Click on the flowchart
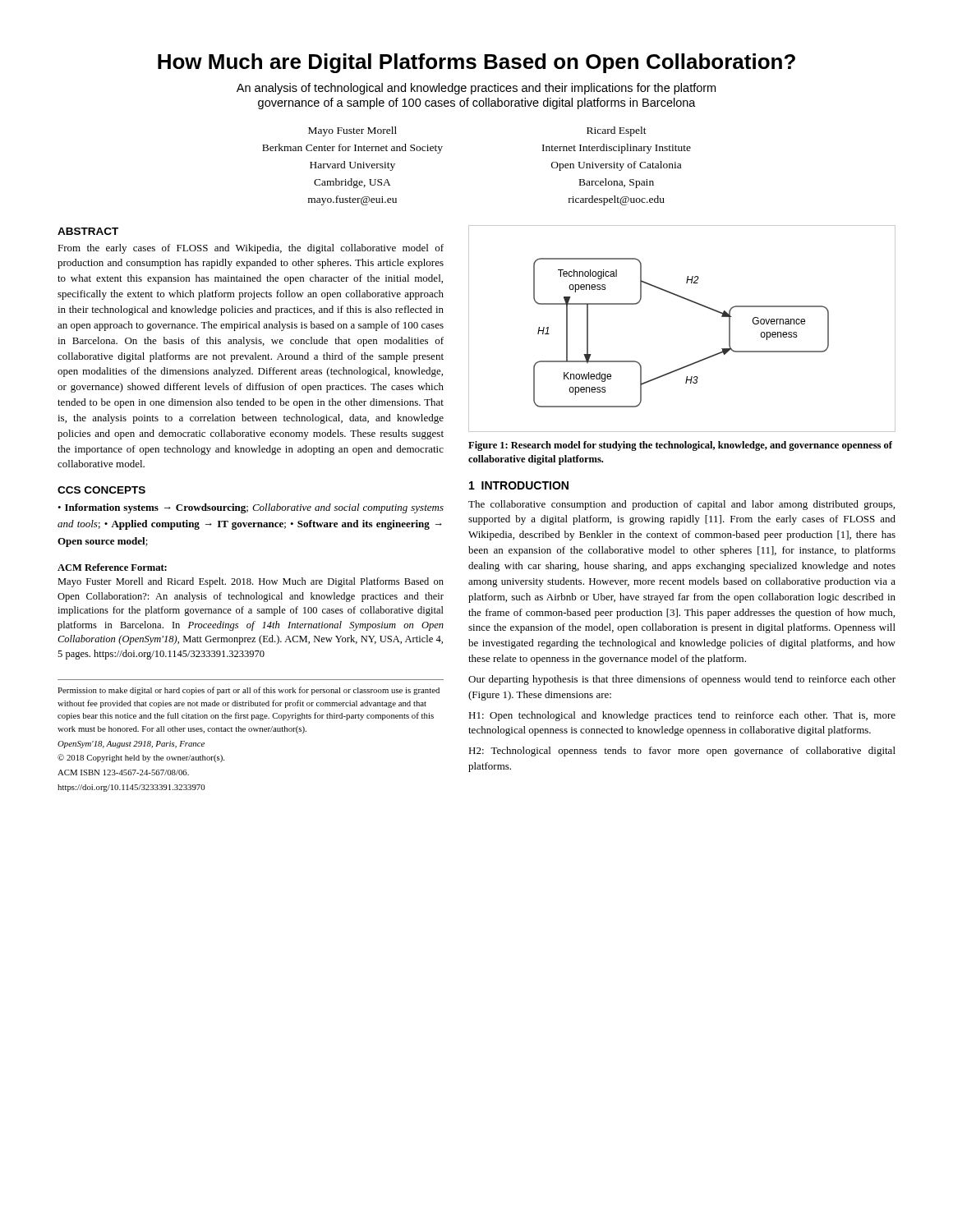 (682, 328)
